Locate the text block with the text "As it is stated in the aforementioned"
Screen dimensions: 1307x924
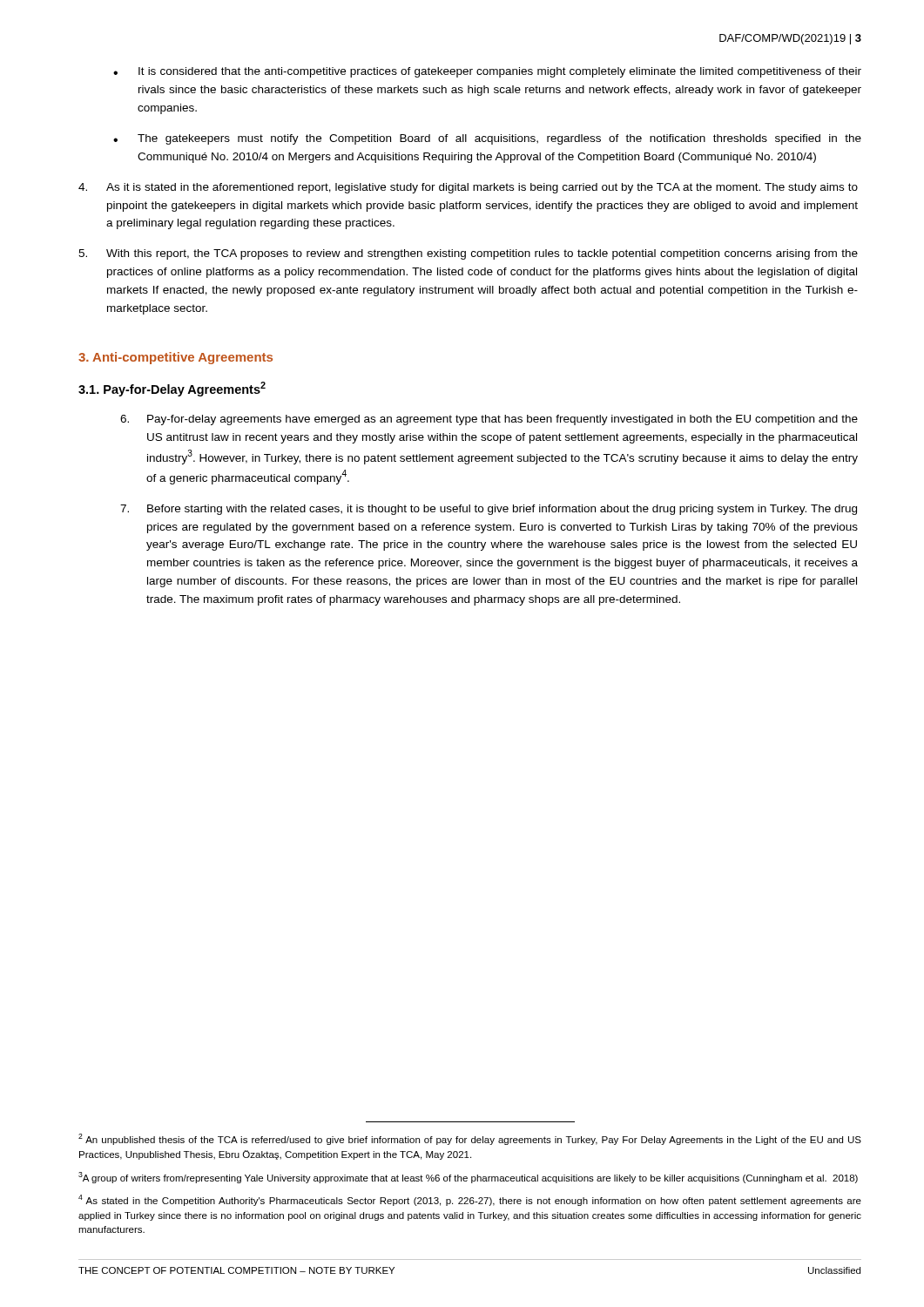[468, 206]
